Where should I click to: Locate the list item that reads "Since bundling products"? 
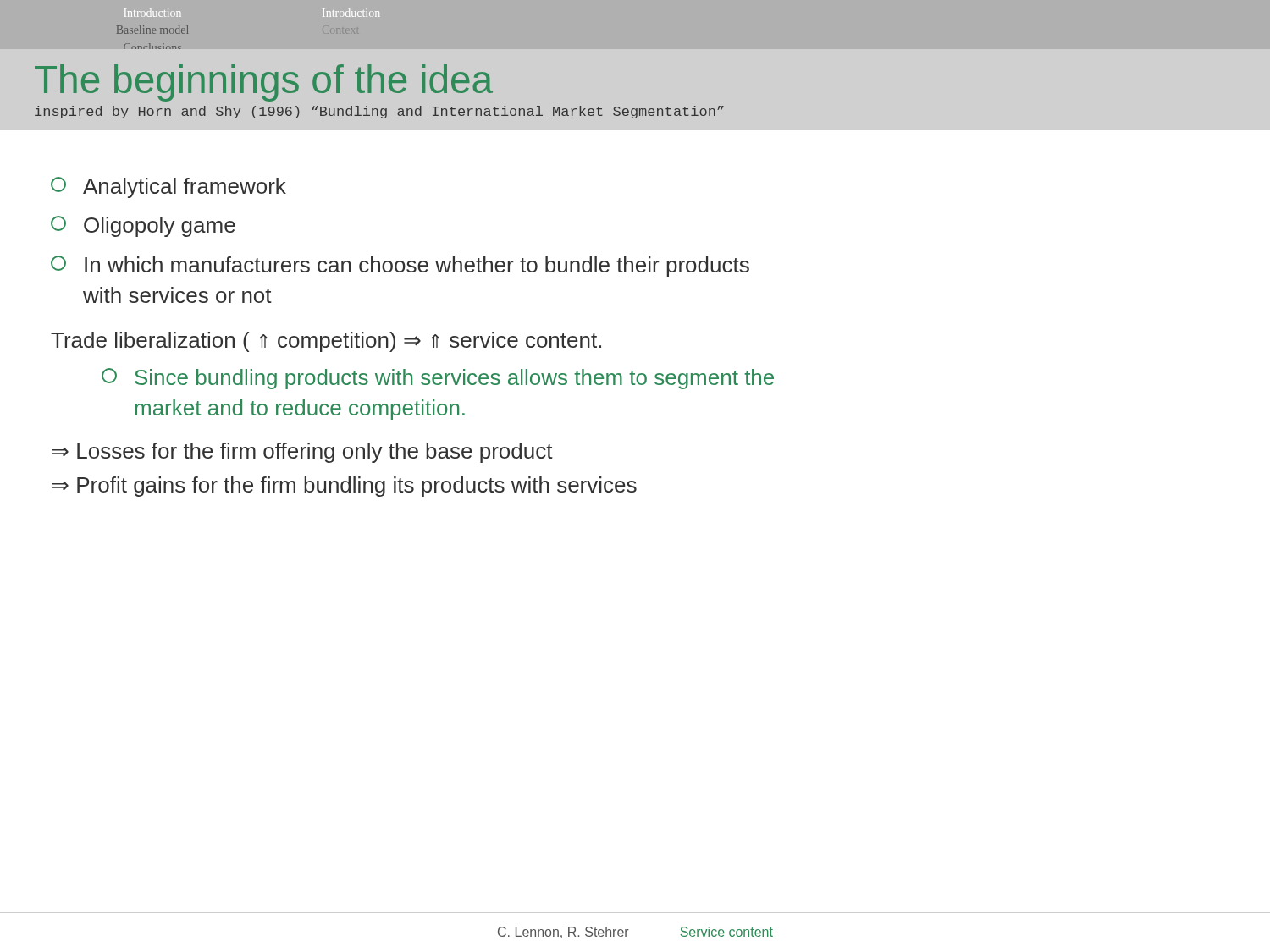[x=438, y=393]
